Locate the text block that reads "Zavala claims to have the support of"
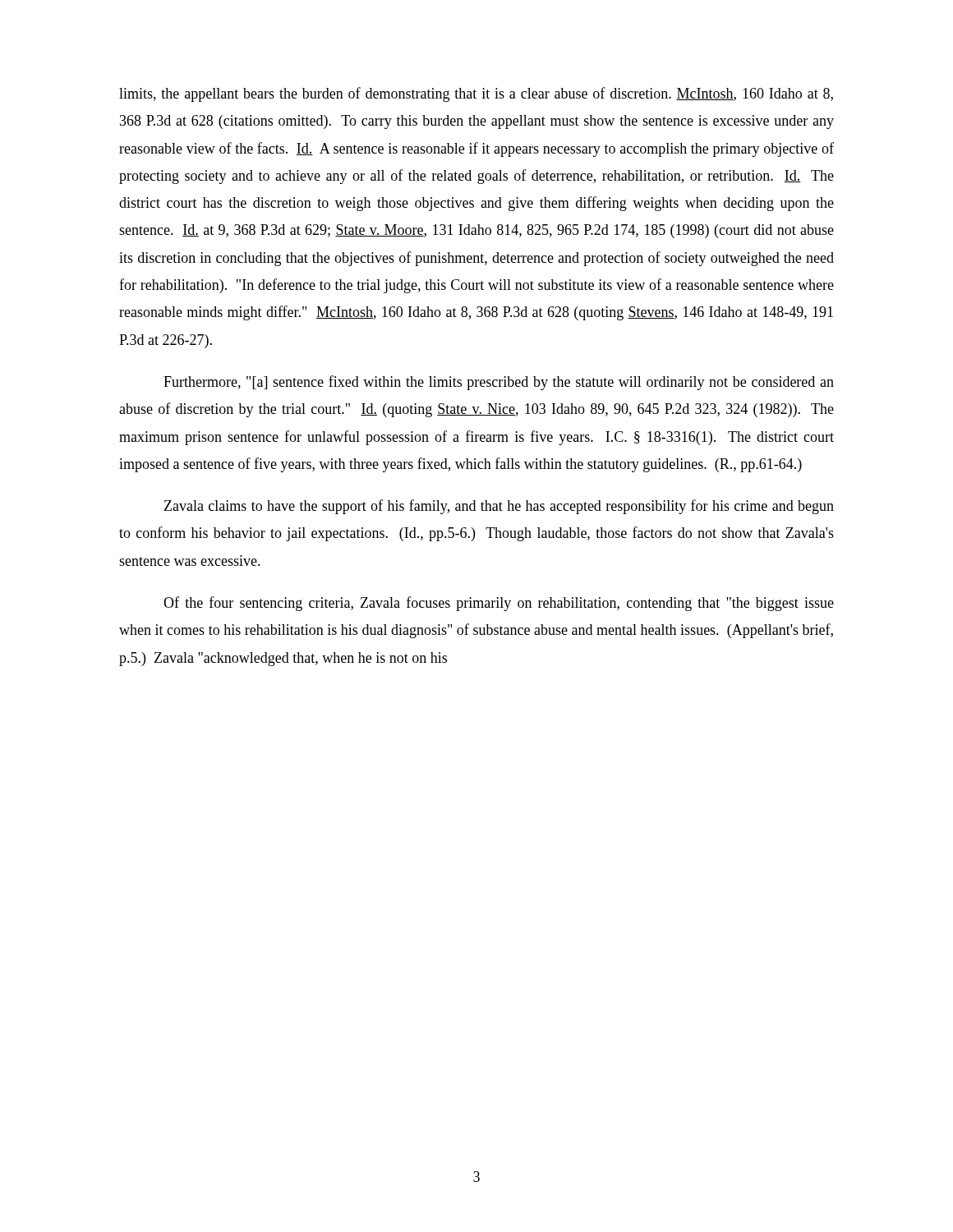The image size is (953, 1232). tap(476, 534)
